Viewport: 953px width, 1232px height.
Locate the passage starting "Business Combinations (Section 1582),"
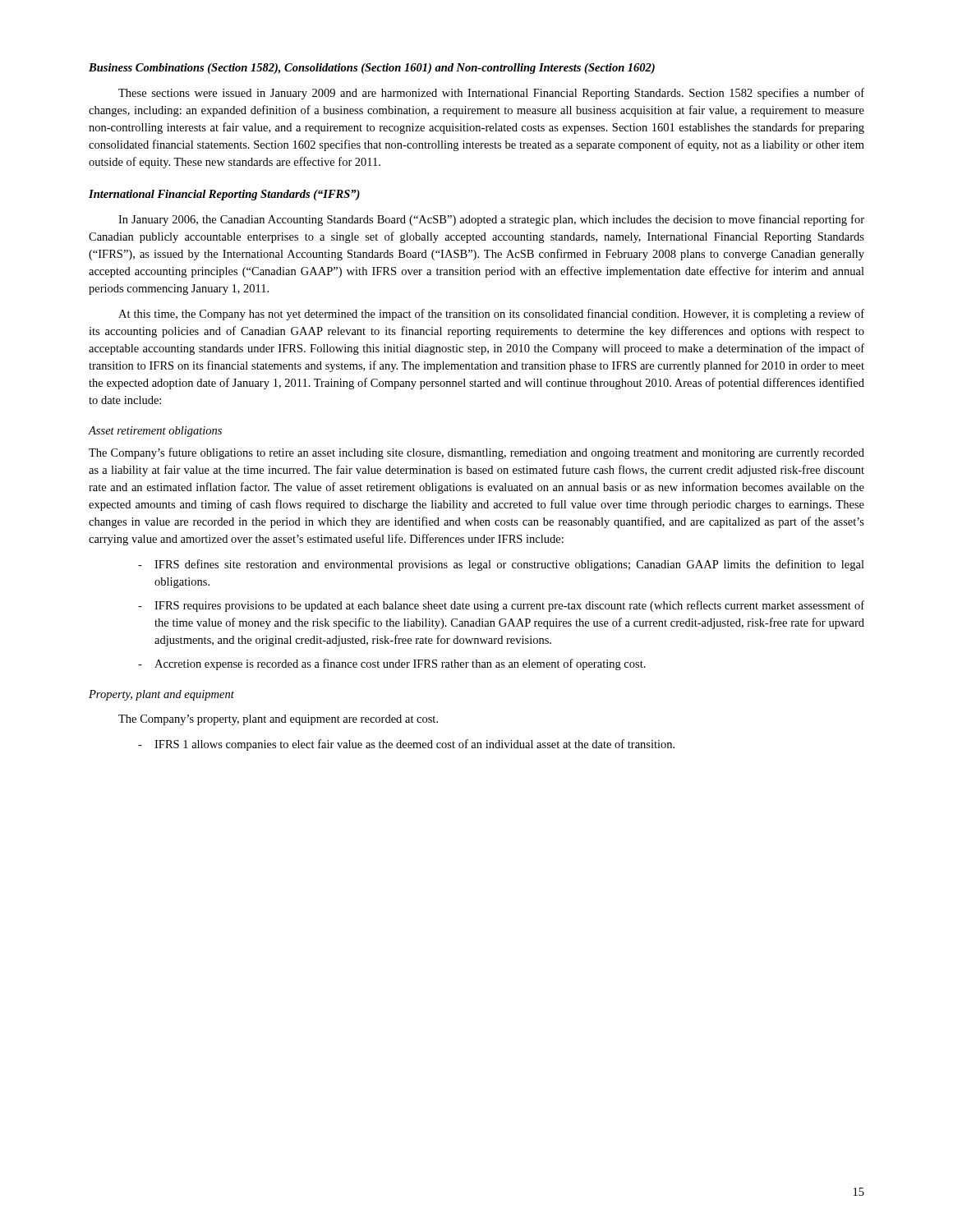pos(372,67)
